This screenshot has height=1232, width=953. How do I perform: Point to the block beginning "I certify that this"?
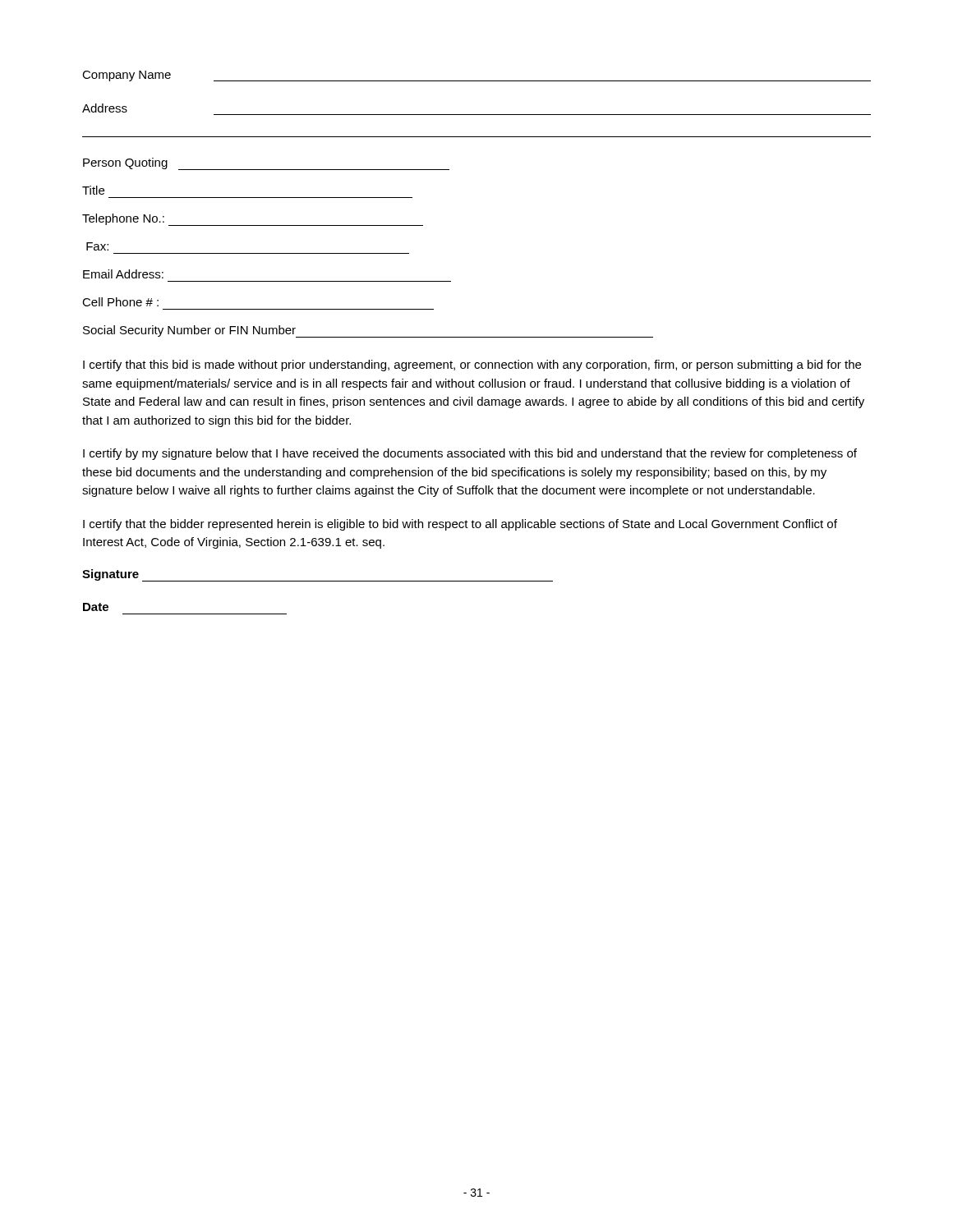(x=473, y=392)
